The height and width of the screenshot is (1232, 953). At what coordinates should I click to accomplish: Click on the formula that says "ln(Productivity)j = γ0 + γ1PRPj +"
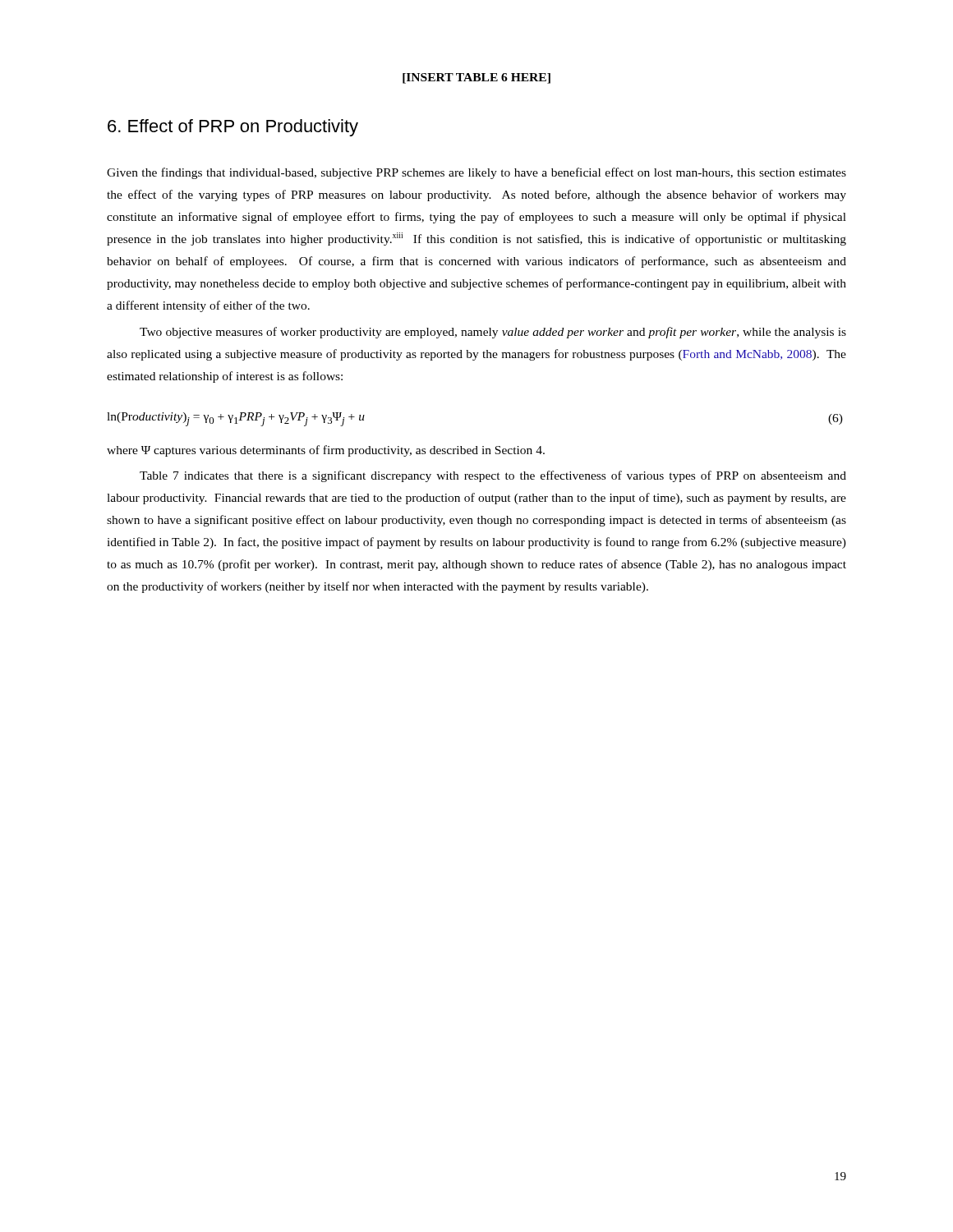[x=230, y=419]
